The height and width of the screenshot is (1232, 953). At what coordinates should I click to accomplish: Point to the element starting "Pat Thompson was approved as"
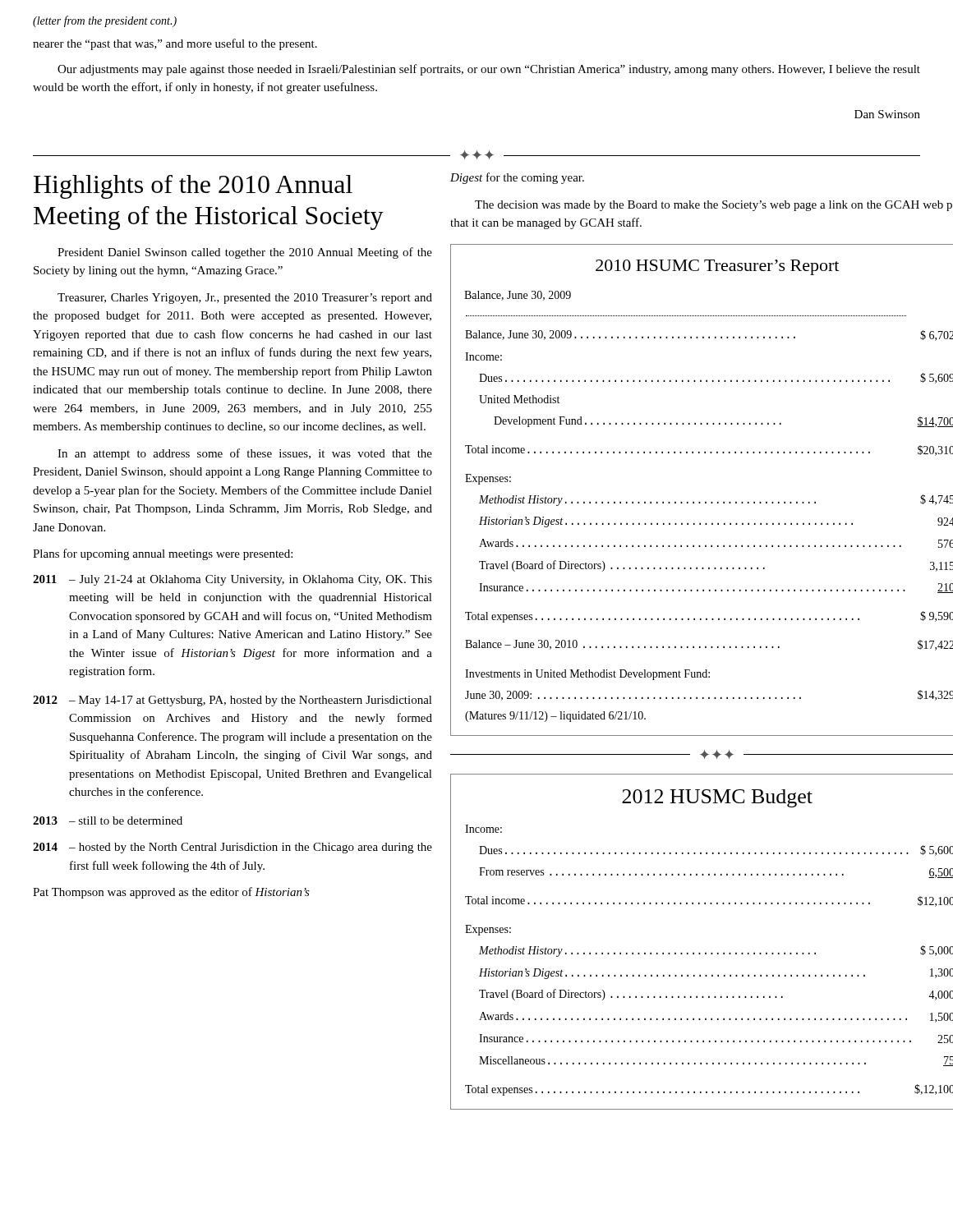click(x=171, y=892)
